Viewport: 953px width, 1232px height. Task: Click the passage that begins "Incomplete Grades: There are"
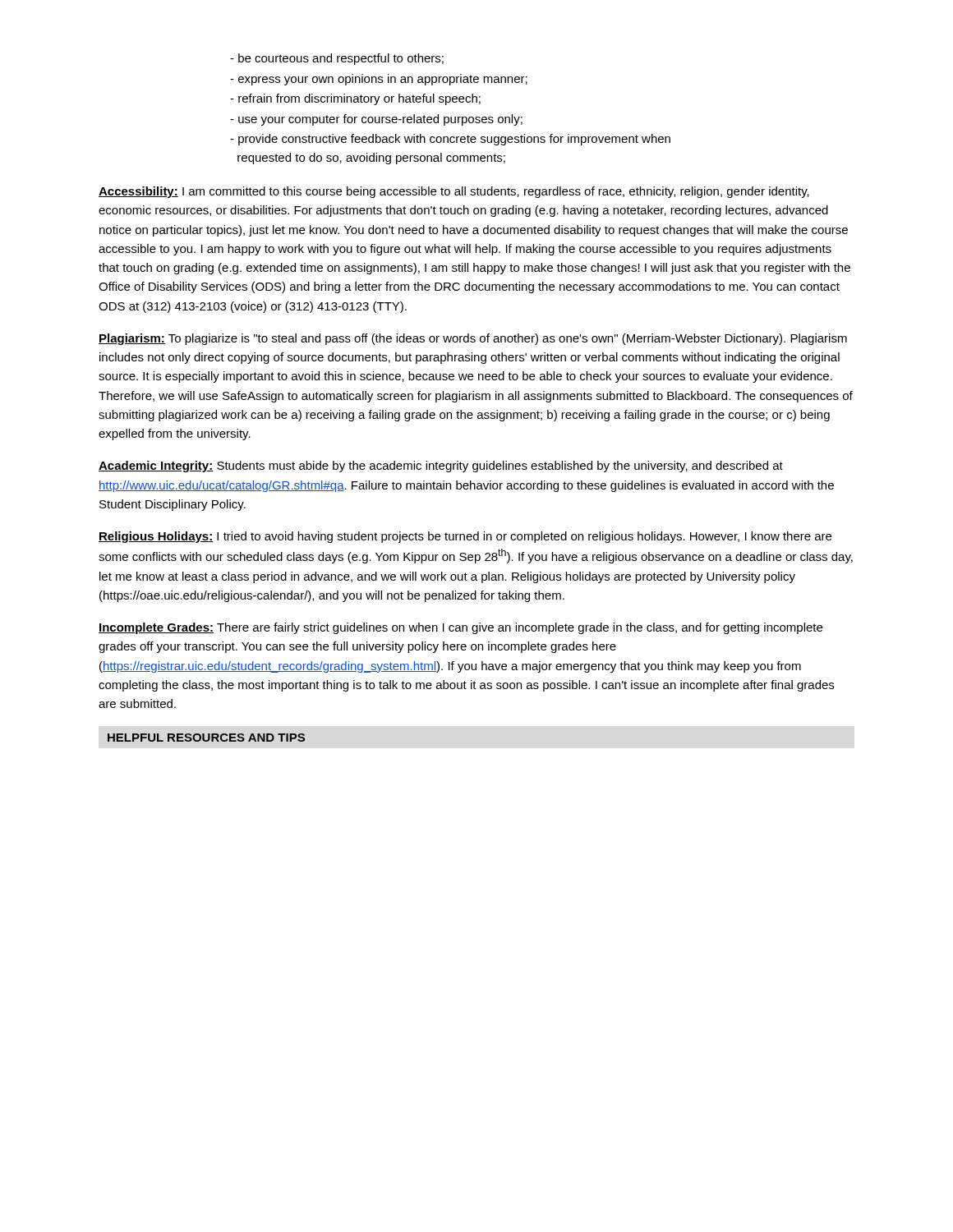coord(467,665)
